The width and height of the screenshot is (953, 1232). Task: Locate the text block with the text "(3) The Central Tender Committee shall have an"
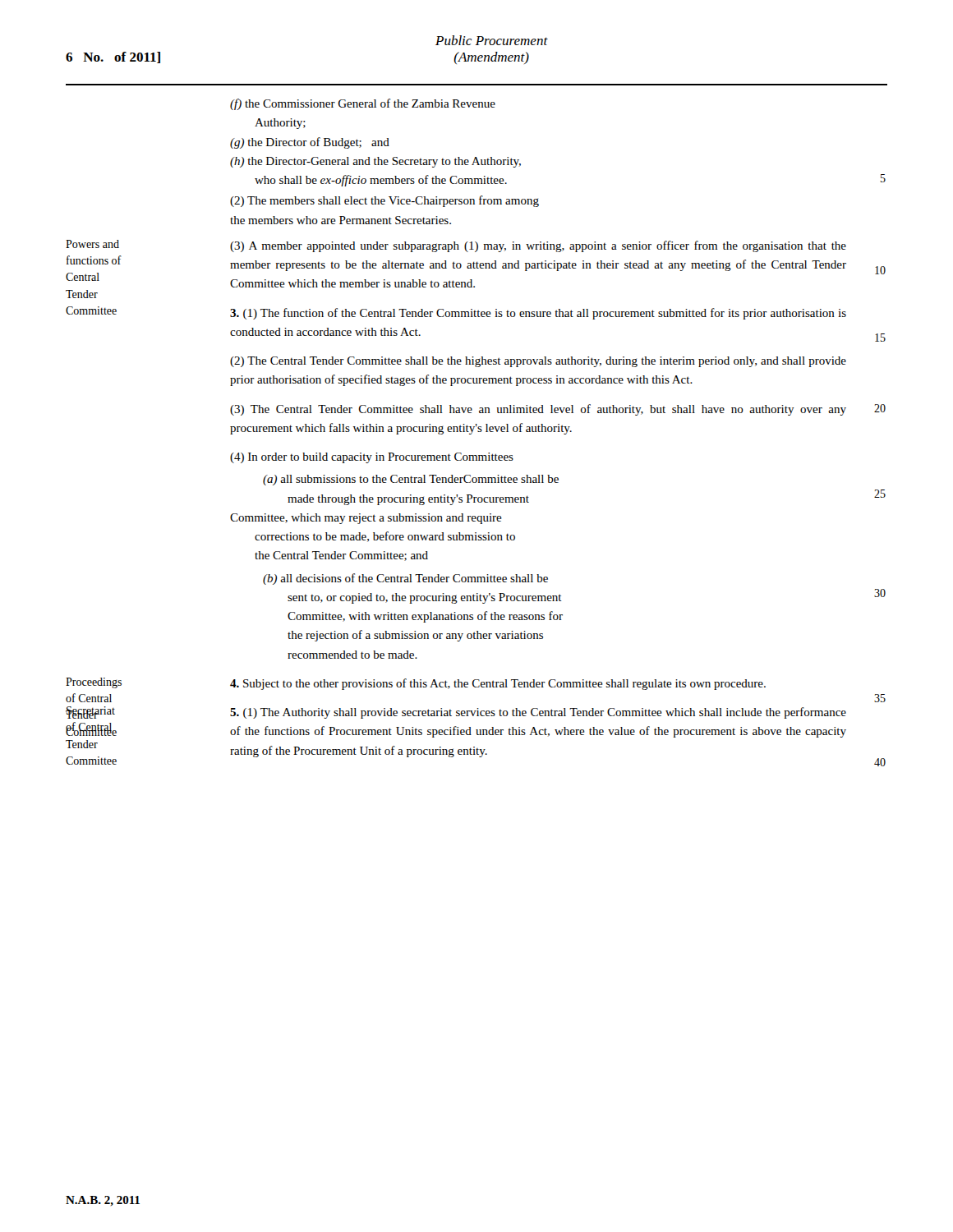pyautogui.click(x=538, y=419)
